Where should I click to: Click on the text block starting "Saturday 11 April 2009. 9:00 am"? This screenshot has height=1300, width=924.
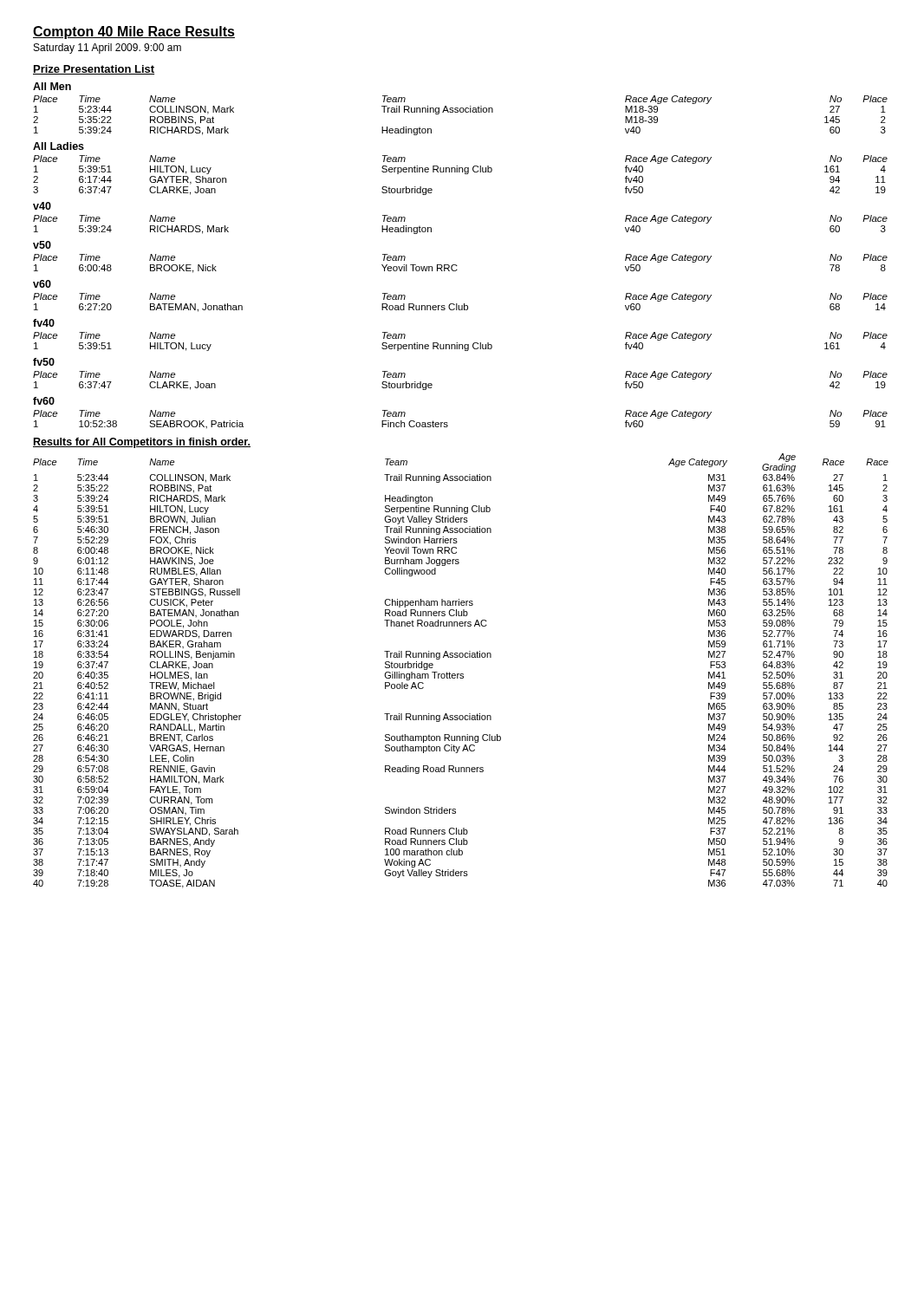[107, 48]
